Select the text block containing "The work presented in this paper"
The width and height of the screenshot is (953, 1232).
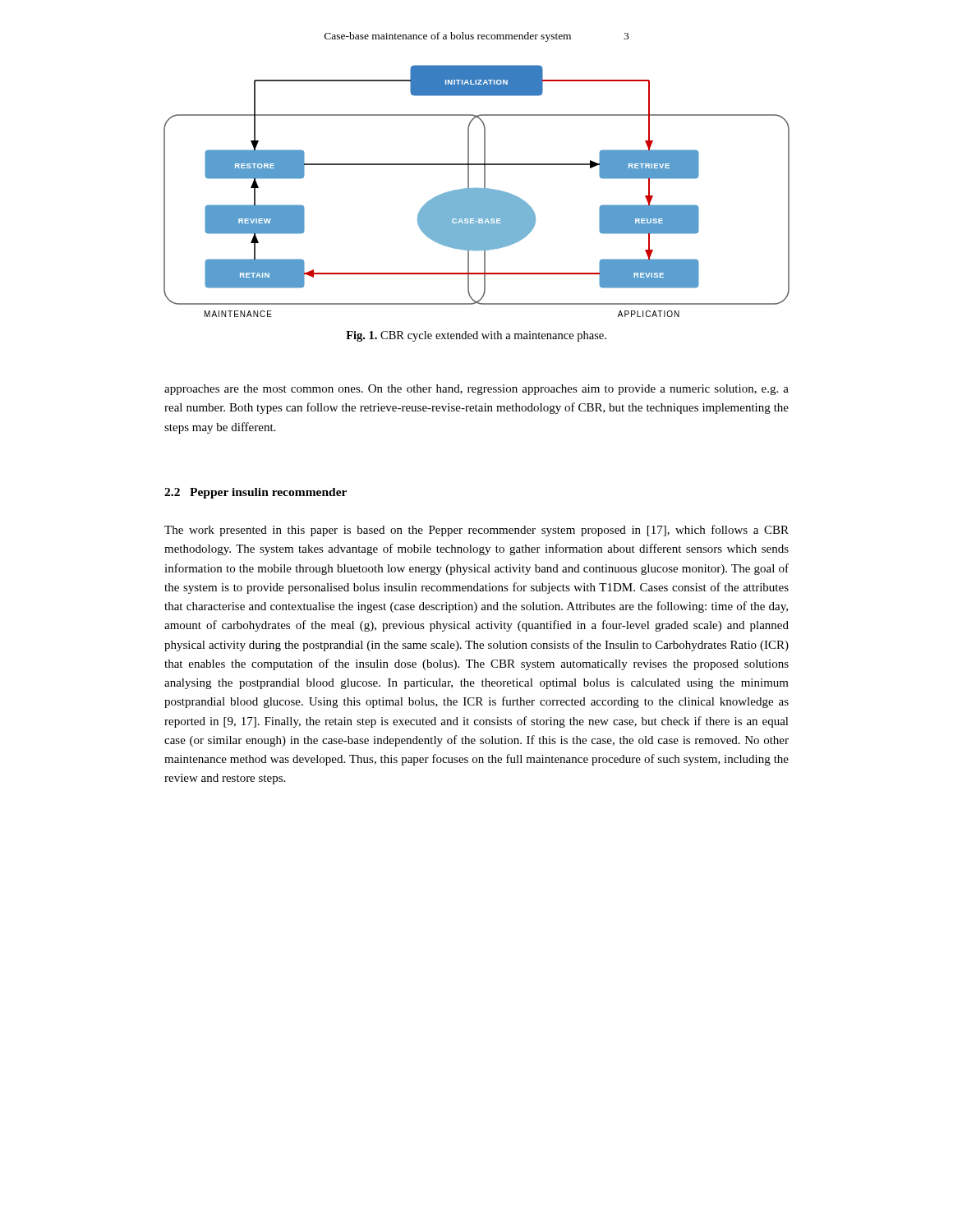tap(476, 654)
